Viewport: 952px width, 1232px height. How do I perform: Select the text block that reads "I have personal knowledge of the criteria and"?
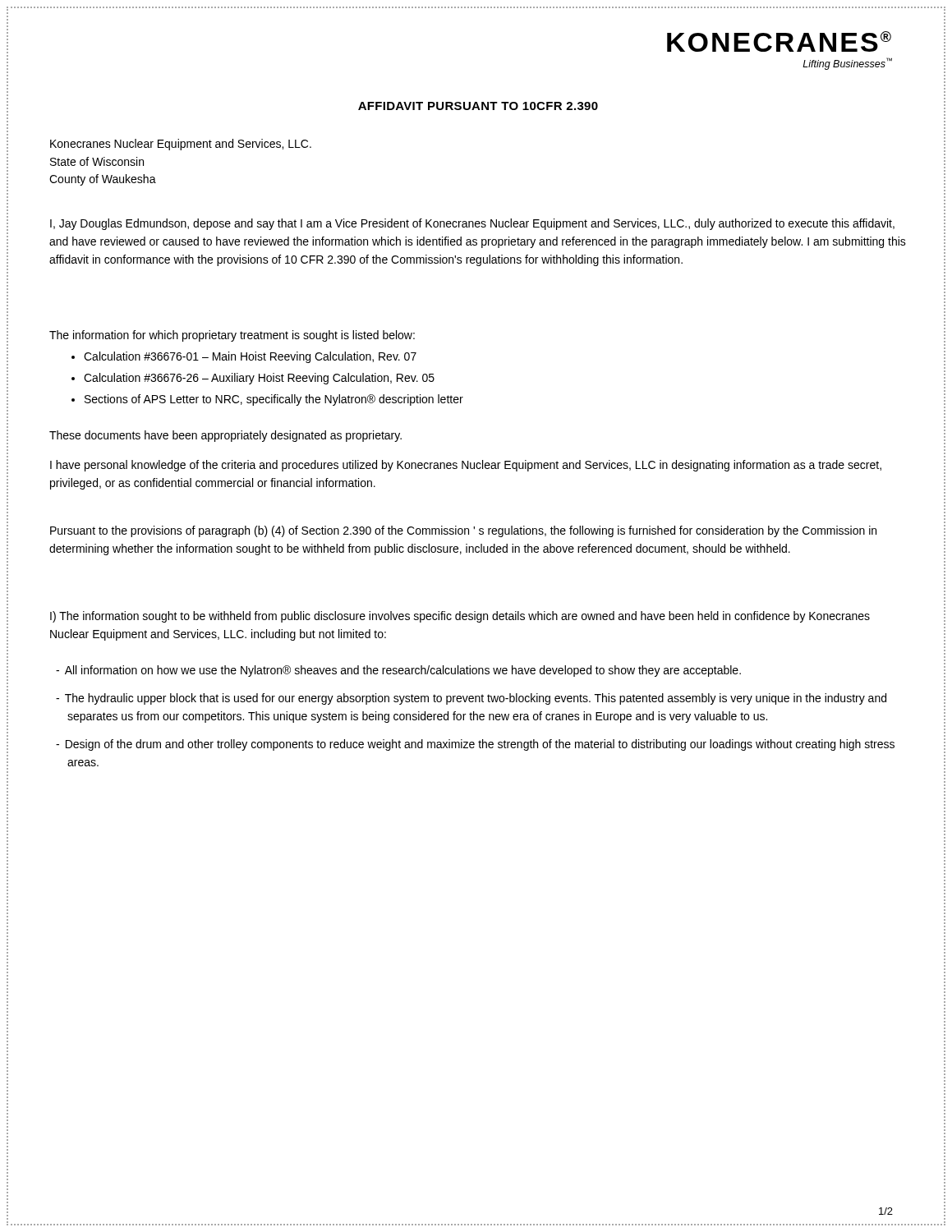[466, 474]
